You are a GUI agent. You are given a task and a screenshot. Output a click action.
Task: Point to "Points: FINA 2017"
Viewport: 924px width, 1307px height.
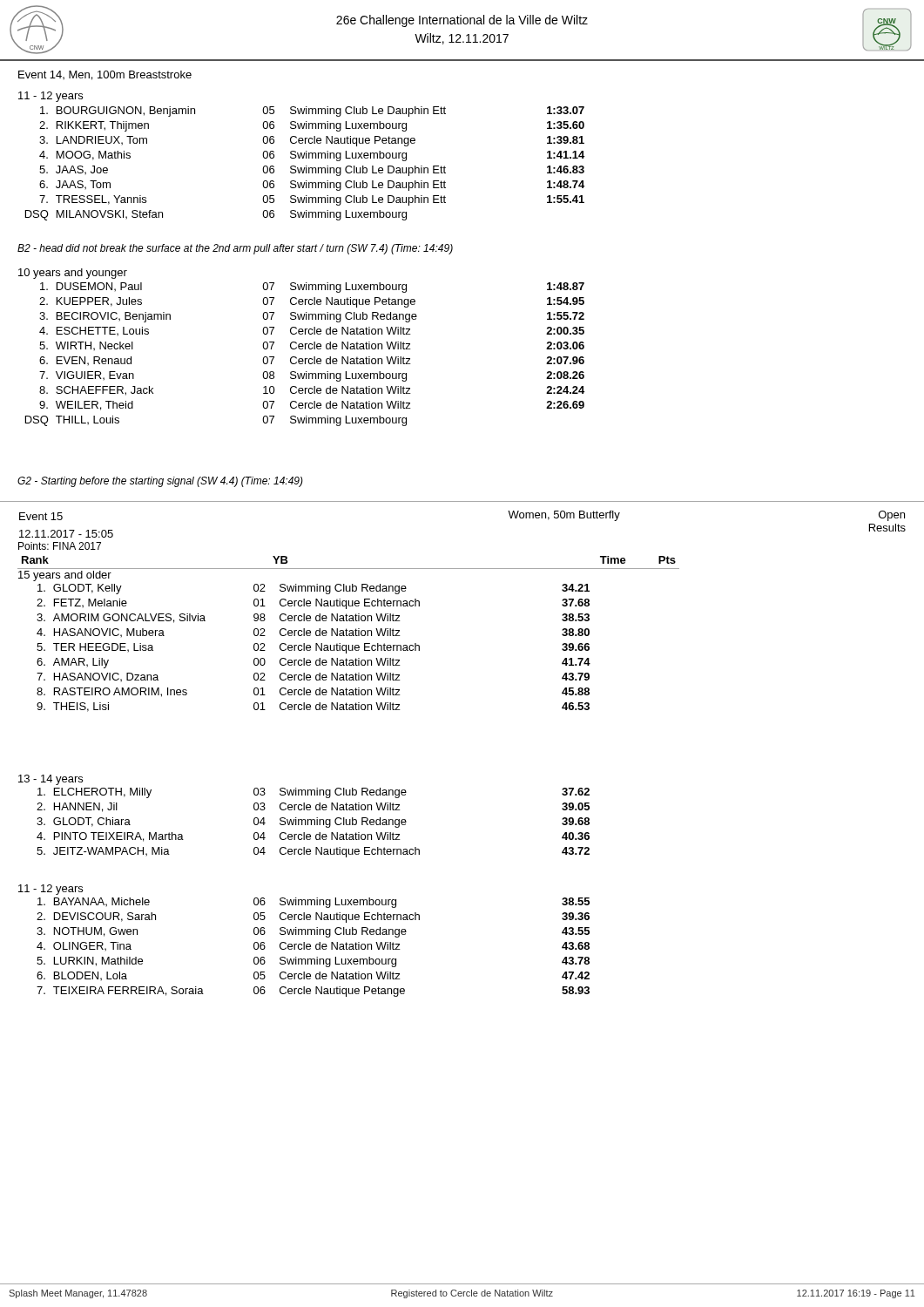click(60, 546)
